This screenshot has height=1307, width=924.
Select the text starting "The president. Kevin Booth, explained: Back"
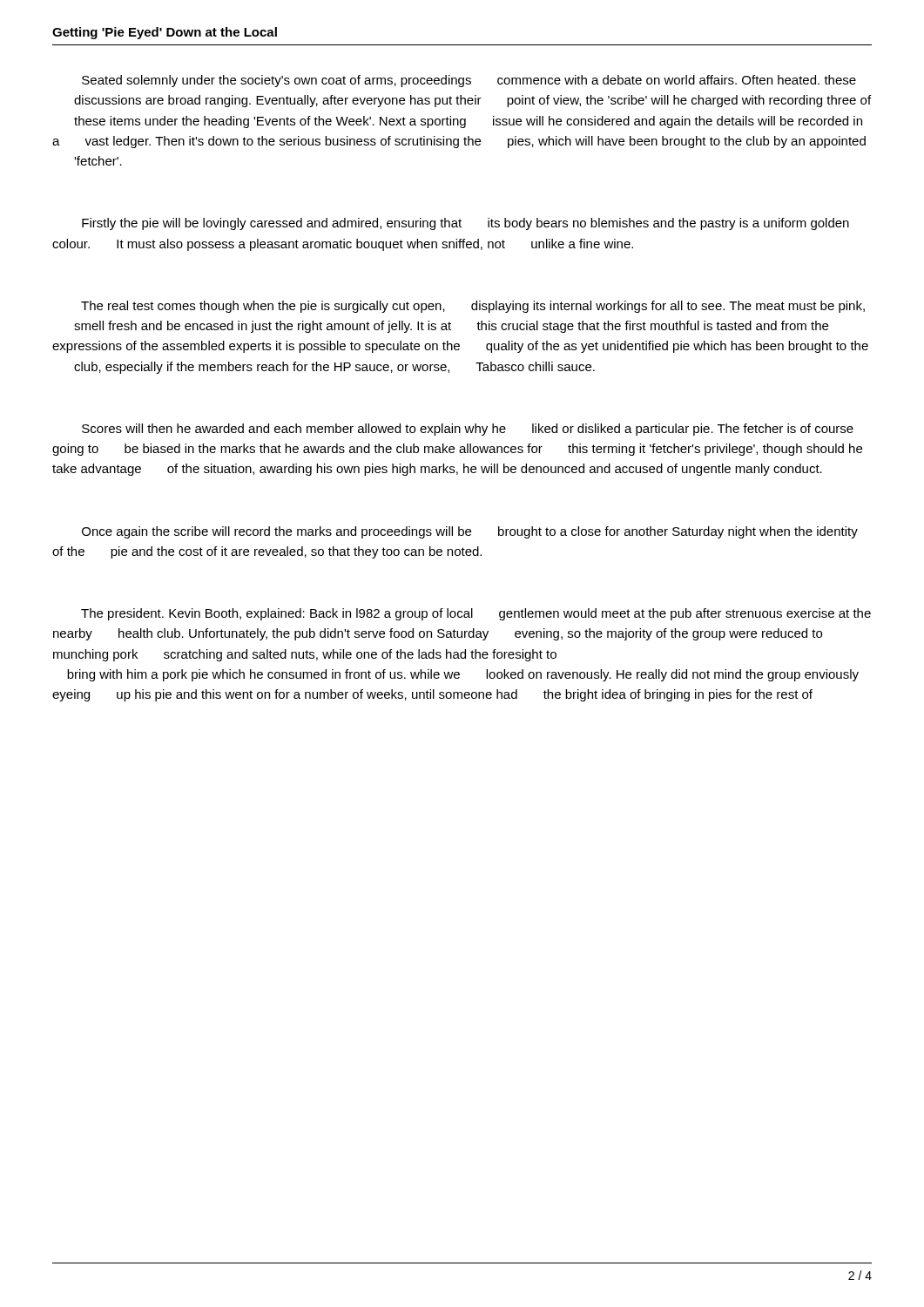pos(462,654)
